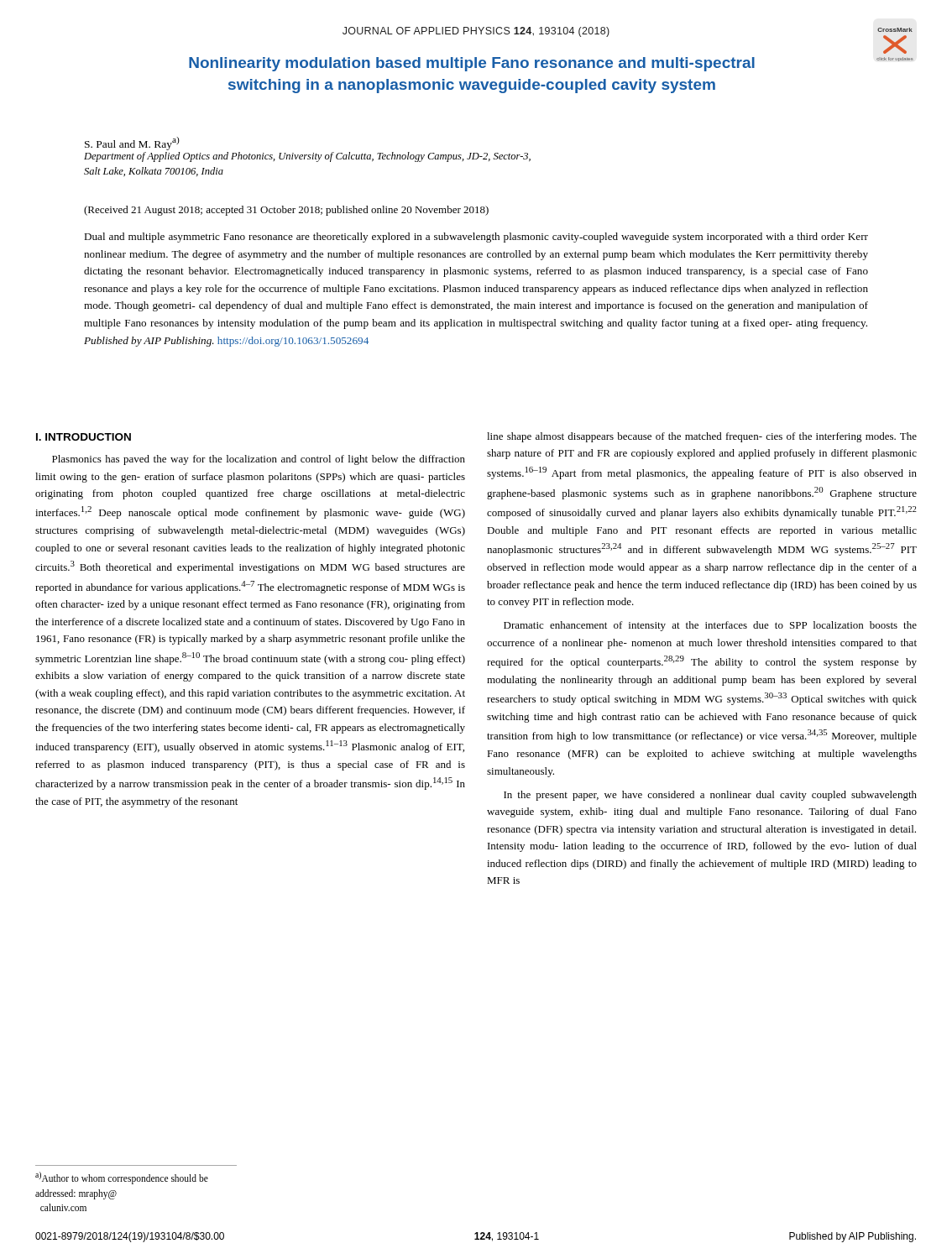Viewport: 952px width, 1259px height.
Task: Find the block on this page that starts "line shape almost disappears because of the"
Action: coord(702,659)
